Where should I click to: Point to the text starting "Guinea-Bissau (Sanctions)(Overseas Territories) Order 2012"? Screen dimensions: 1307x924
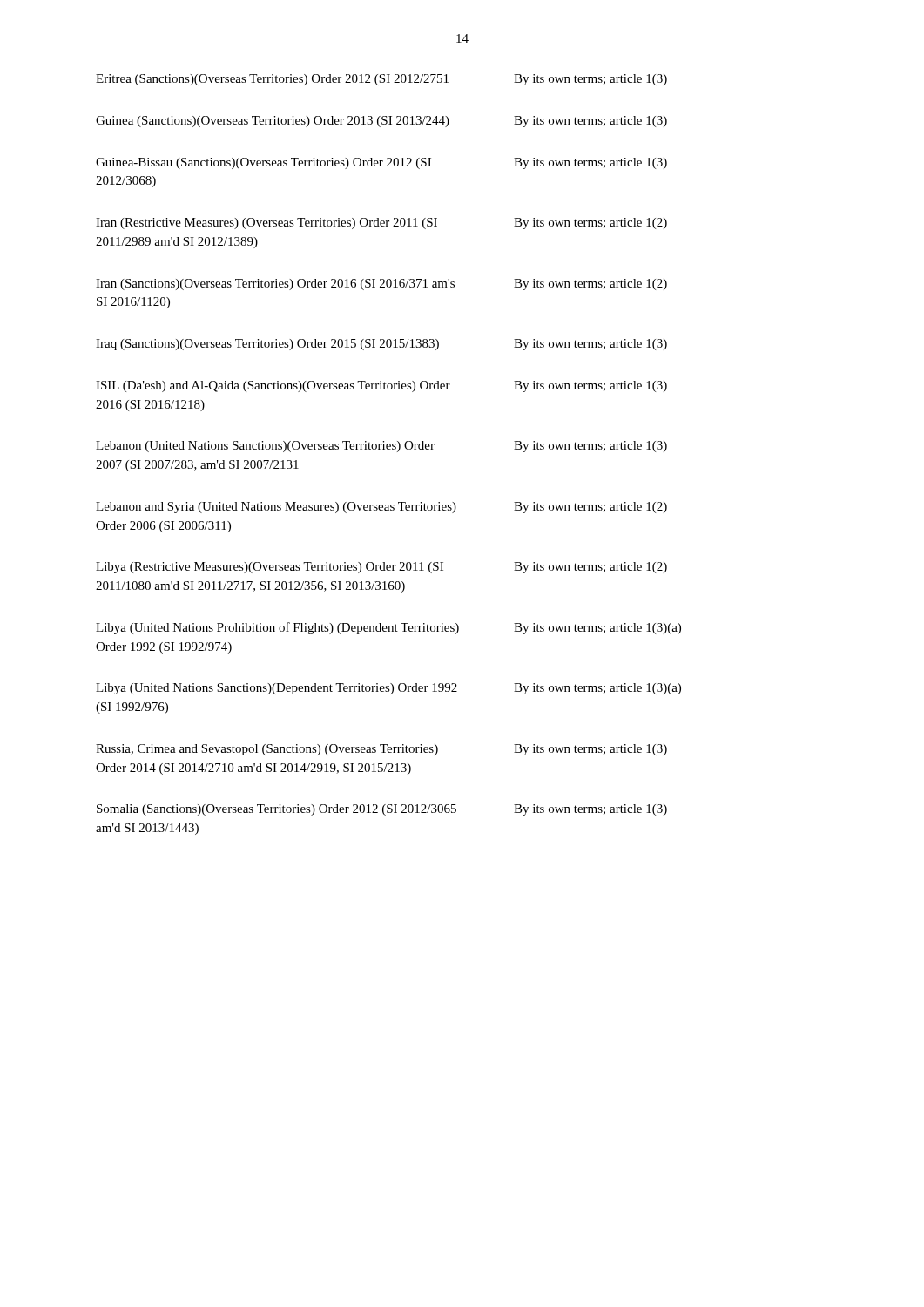click(x=264, y=171)
